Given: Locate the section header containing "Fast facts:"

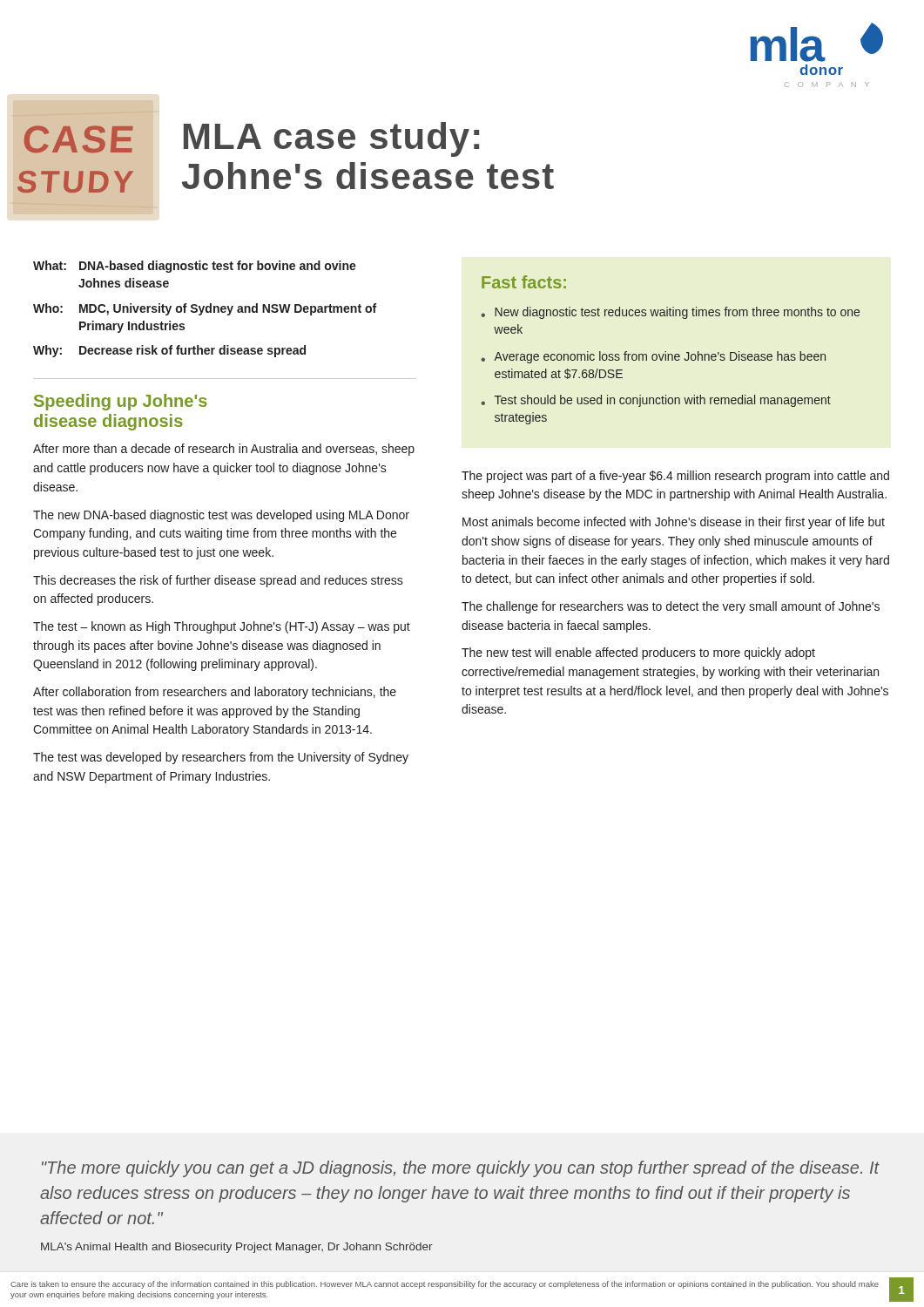Looking at the screenshot, I should (524, 282).
